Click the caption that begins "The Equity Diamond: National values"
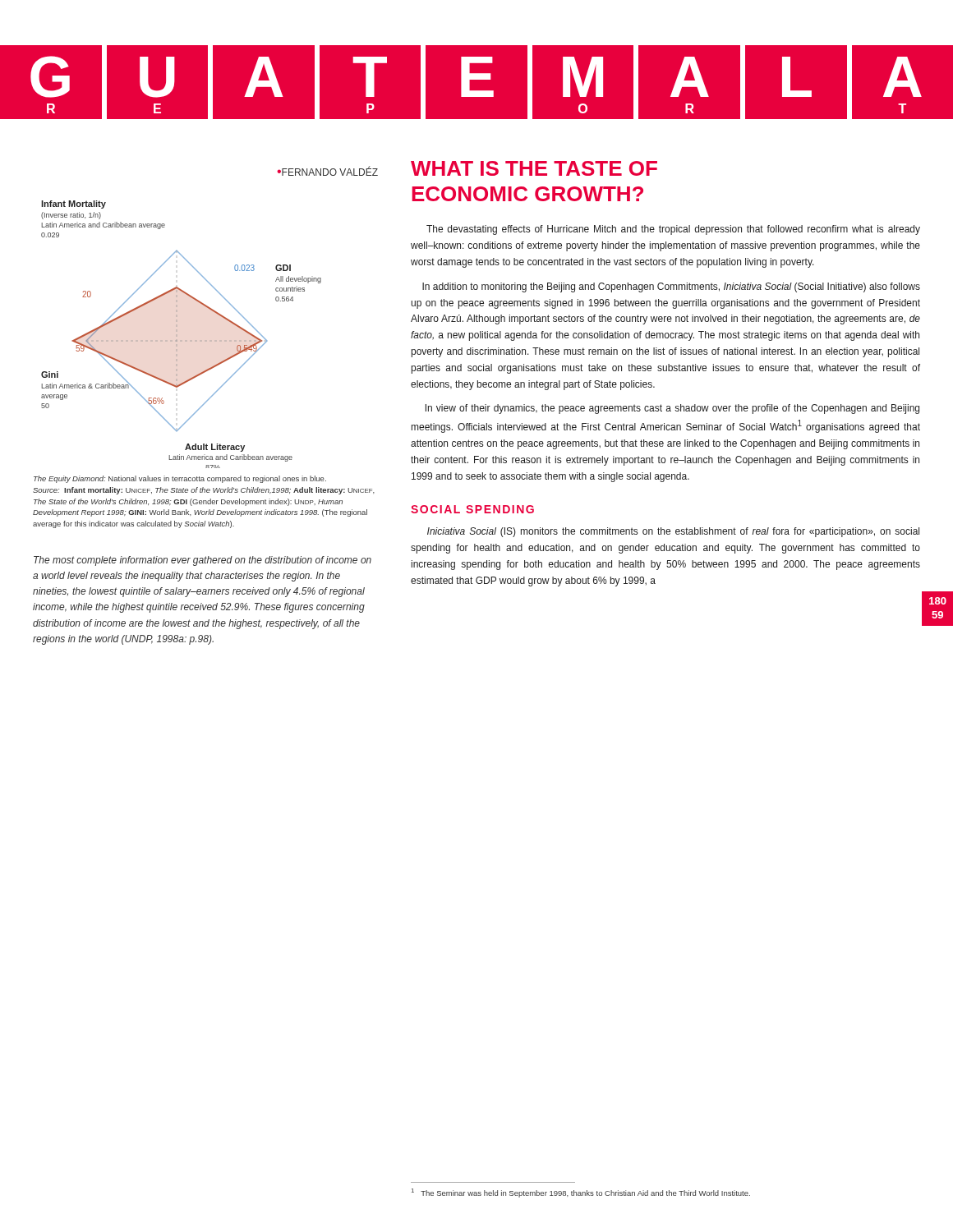The width and height of the screenshot is (953, 1232). tap(204, 501)
